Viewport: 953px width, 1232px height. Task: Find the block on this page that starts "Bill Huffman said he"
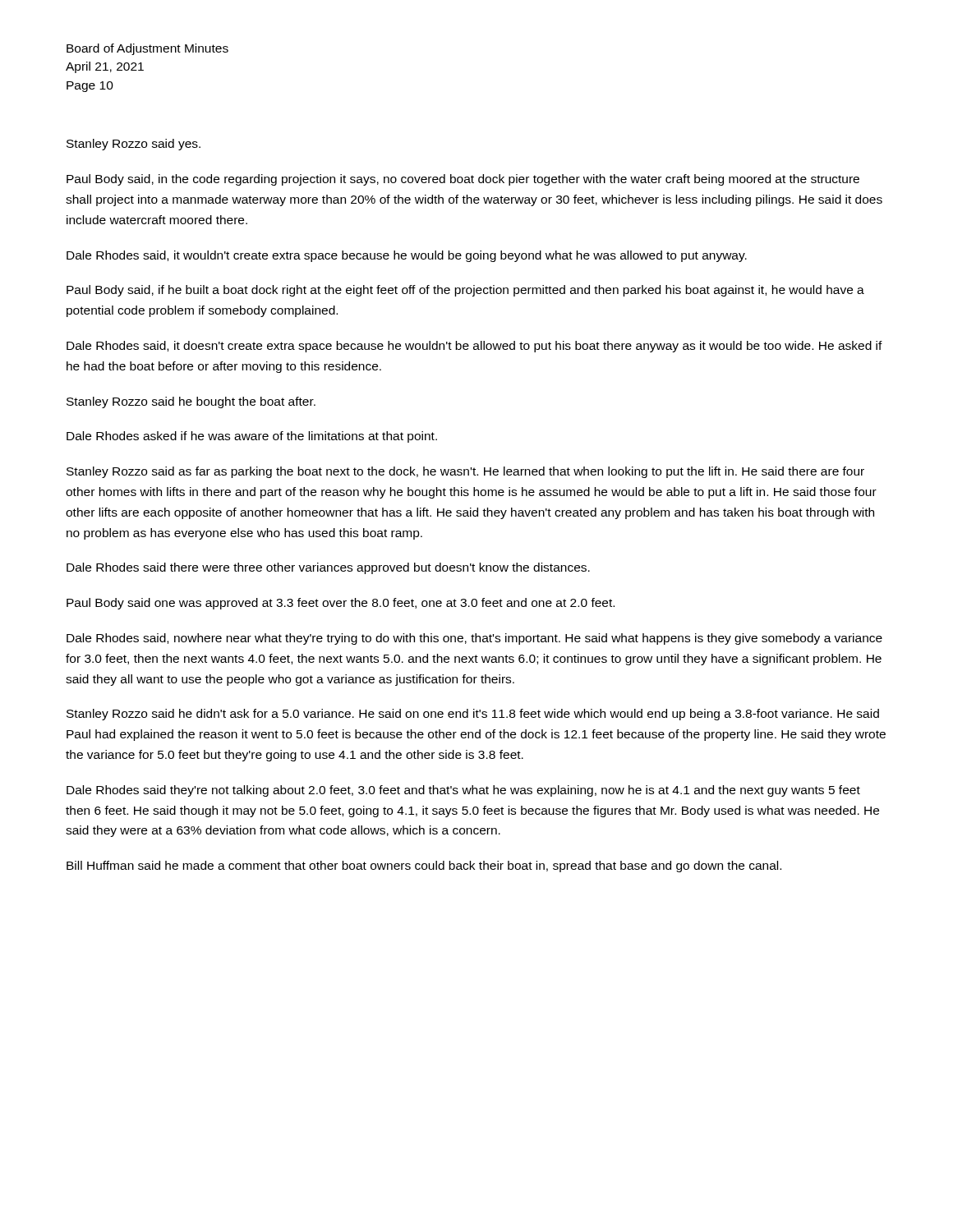point(424,865)
